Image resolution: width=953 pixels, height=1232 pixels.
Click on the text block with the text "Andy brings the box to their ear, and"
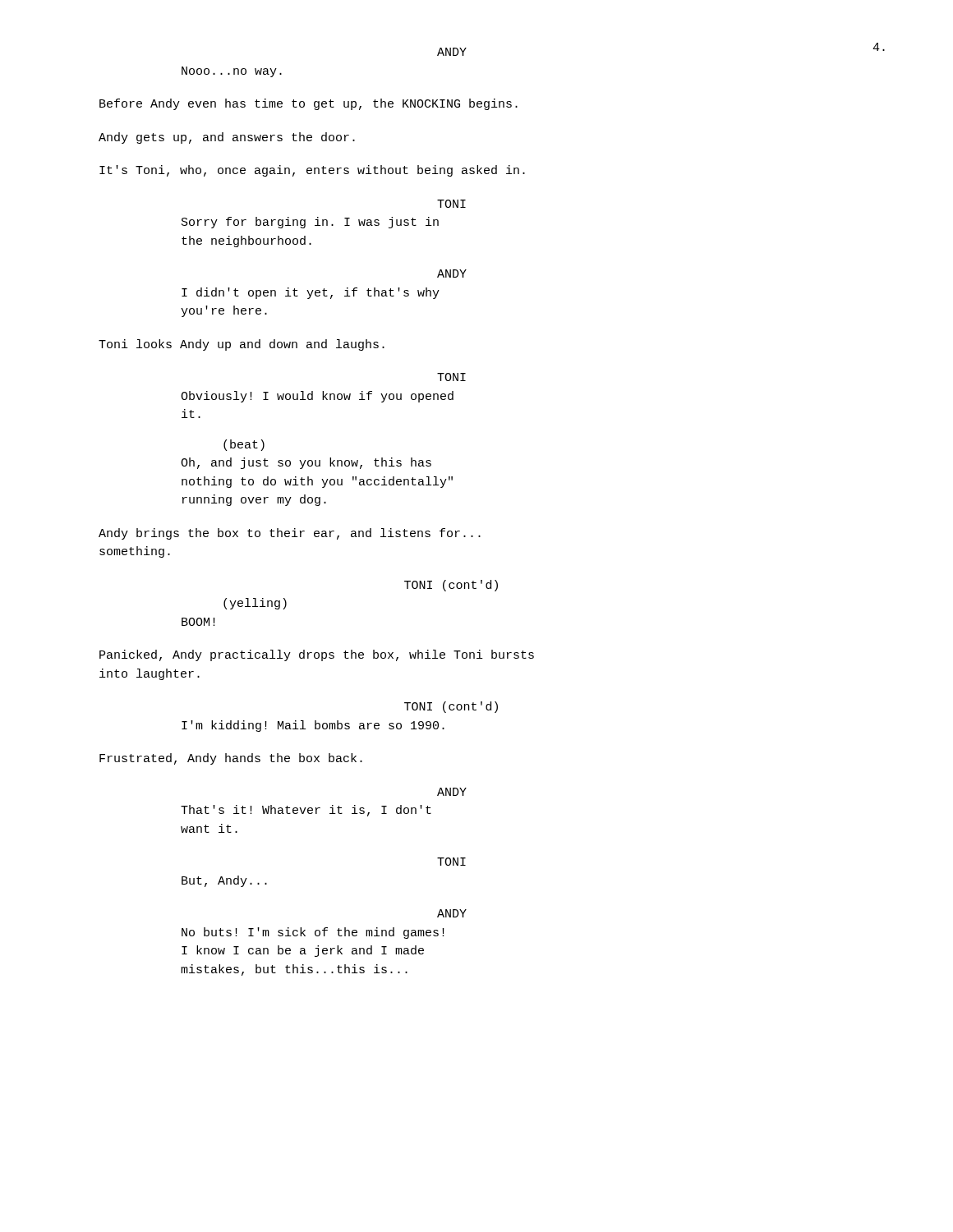(291, 543)
